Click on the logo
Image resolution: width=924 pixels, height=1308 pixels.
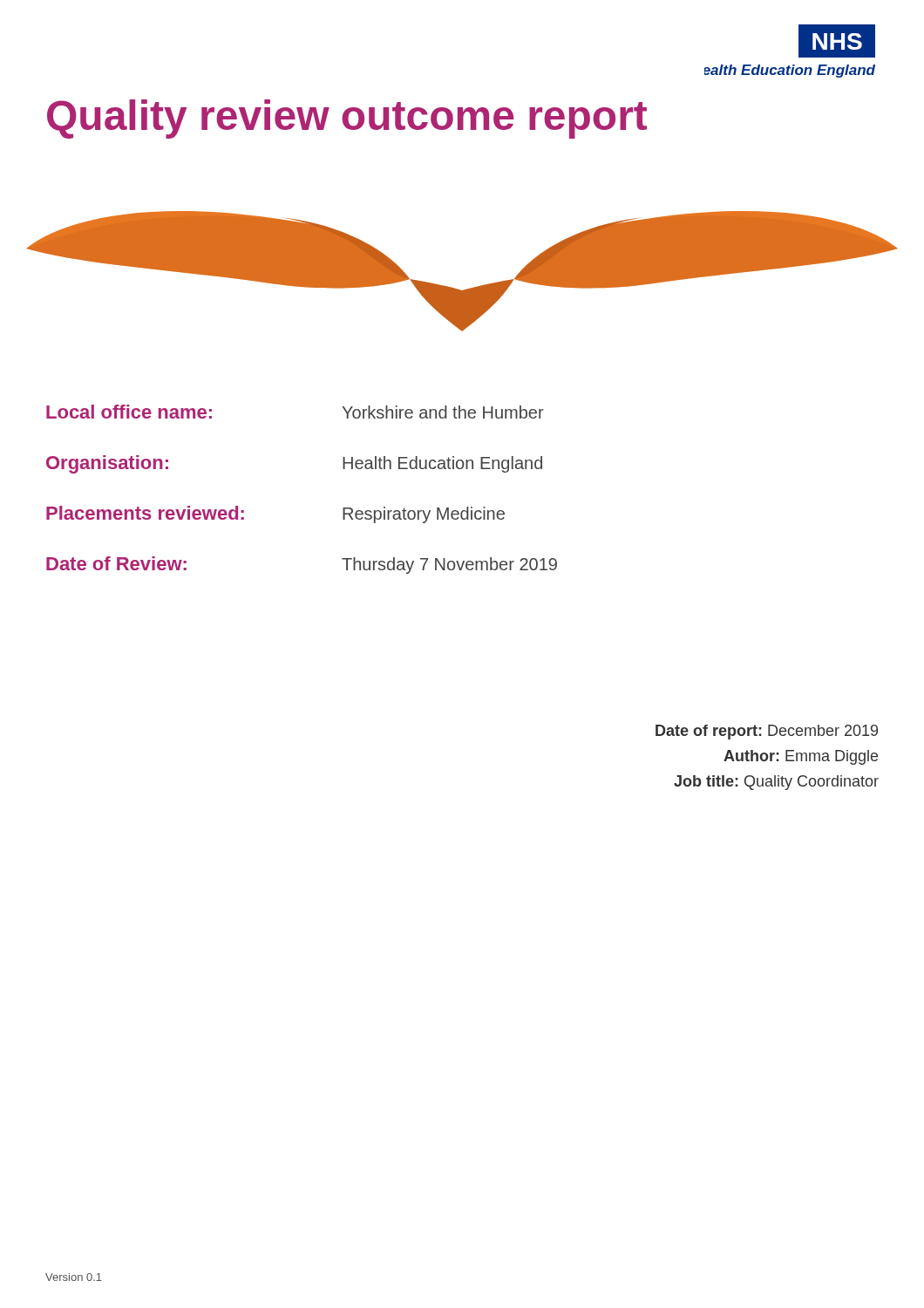[x=791, y=56]
